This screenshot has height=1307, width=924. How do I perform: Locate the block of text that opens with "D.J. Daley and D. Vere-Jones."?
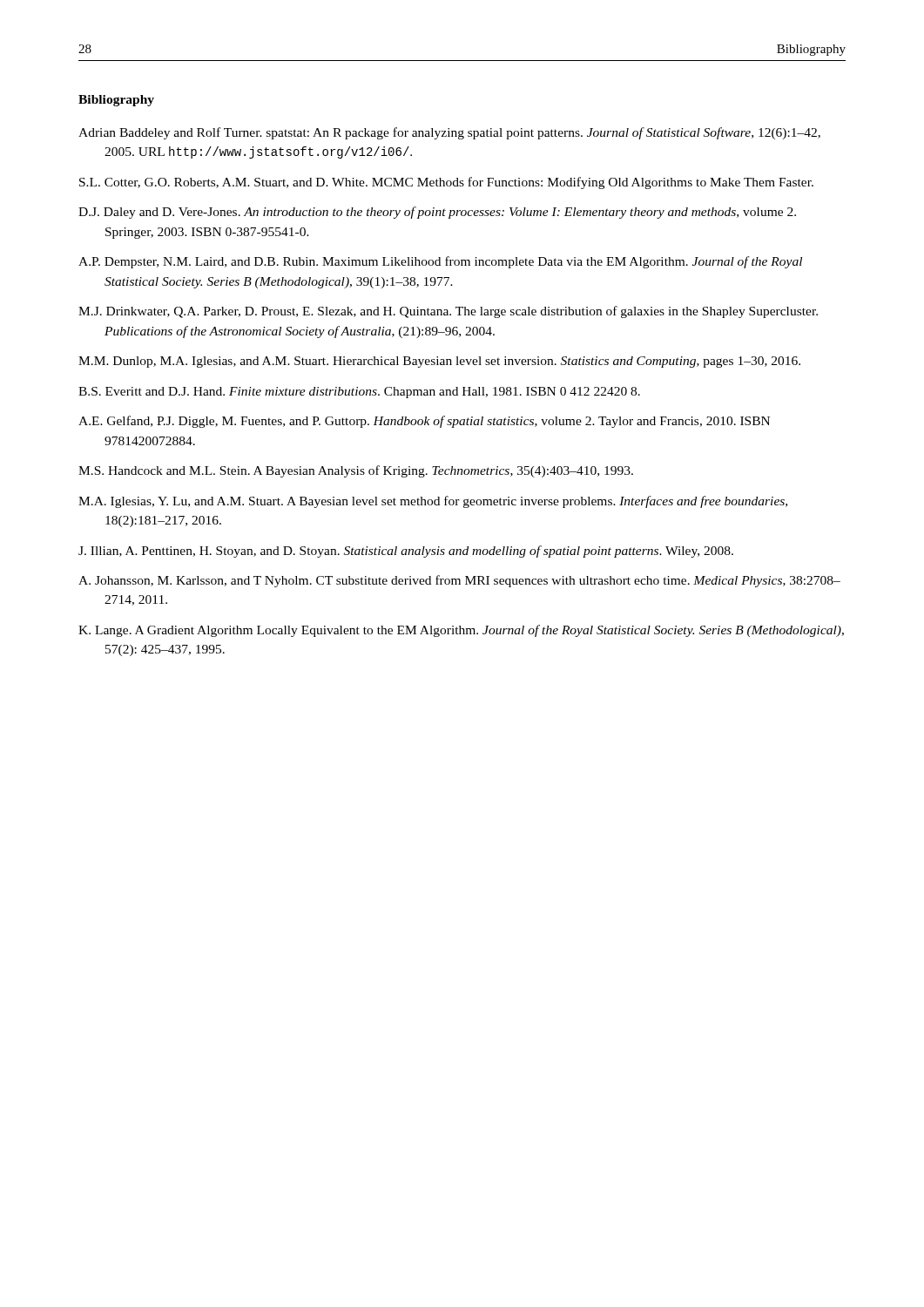[x=462, y=222]
